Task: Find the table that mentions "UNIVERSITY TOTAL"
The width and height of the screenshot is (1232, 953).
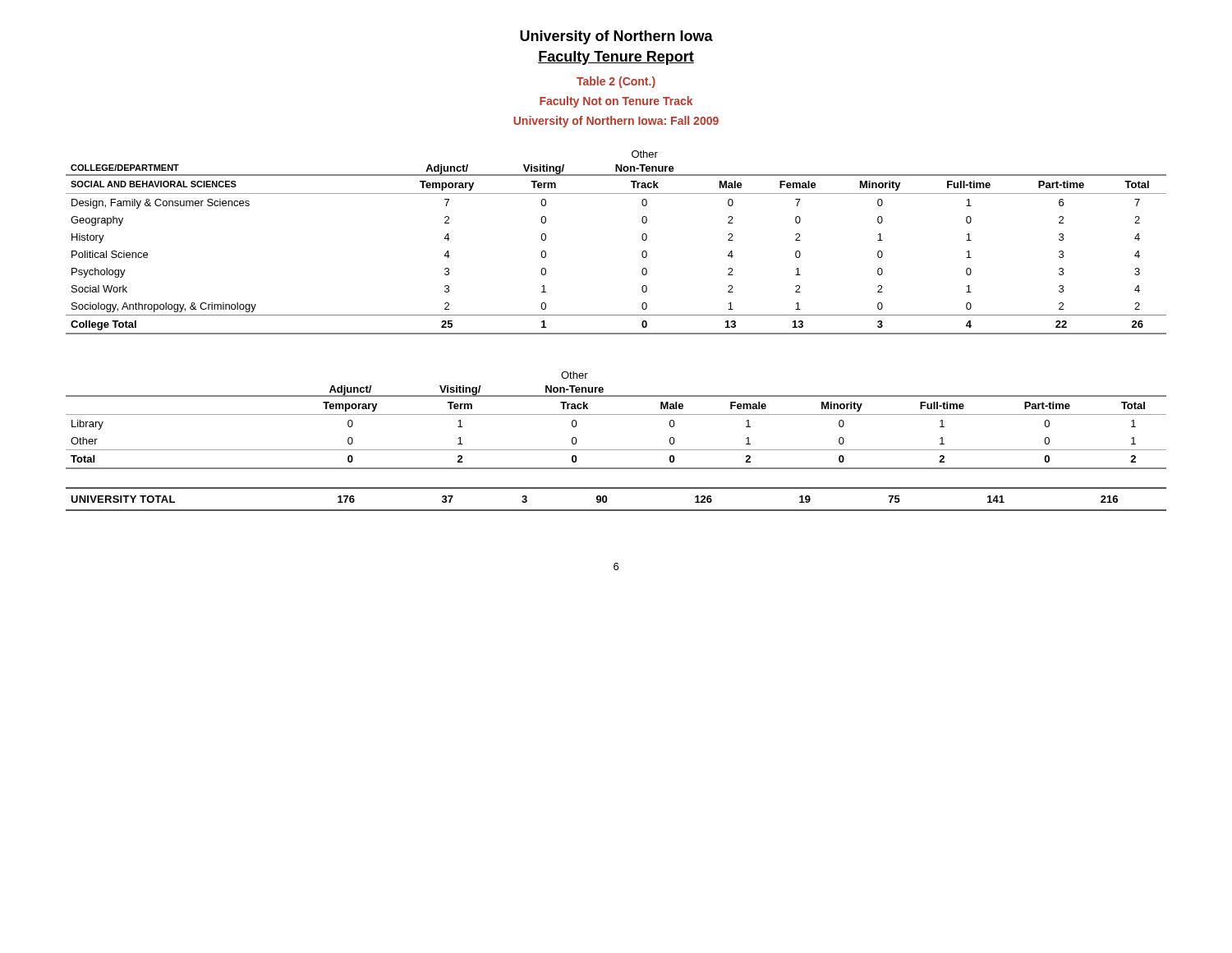Action: coord(616,499)
